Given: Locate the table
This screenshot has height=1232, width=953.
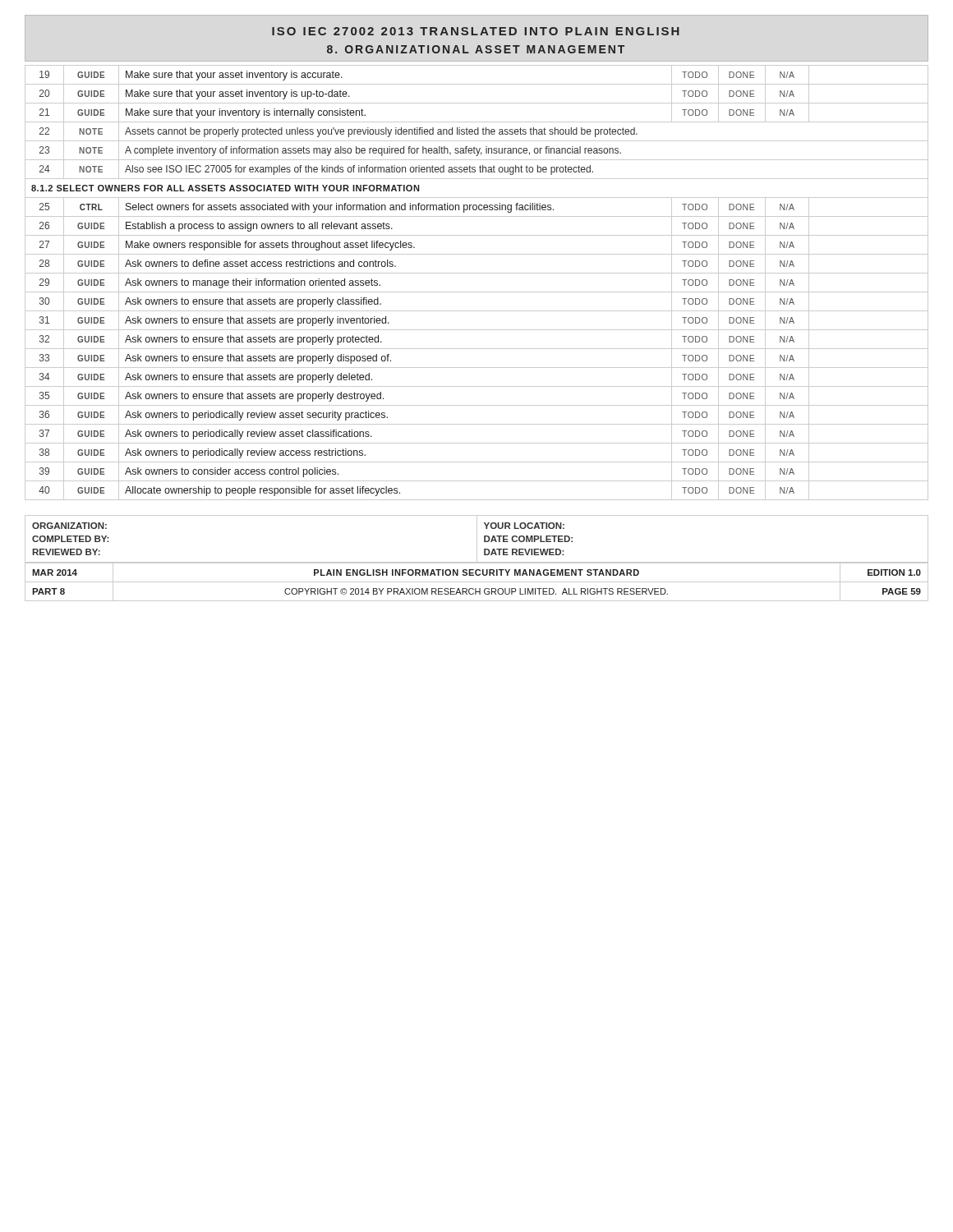Looking at the screenshot, I should (x=476, y=283).
